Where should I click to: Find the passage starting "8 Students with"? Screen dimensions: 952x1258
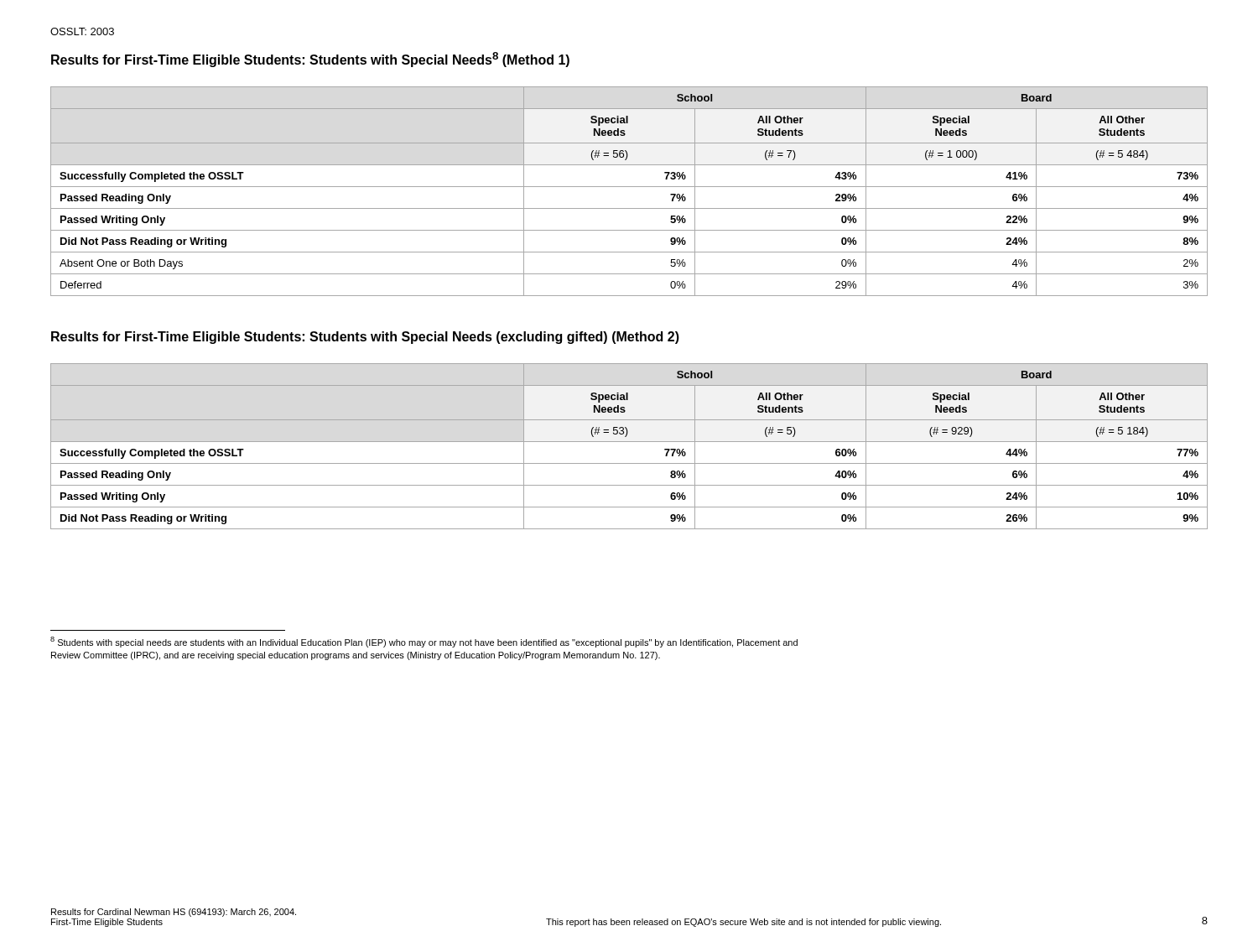[424, 648]
